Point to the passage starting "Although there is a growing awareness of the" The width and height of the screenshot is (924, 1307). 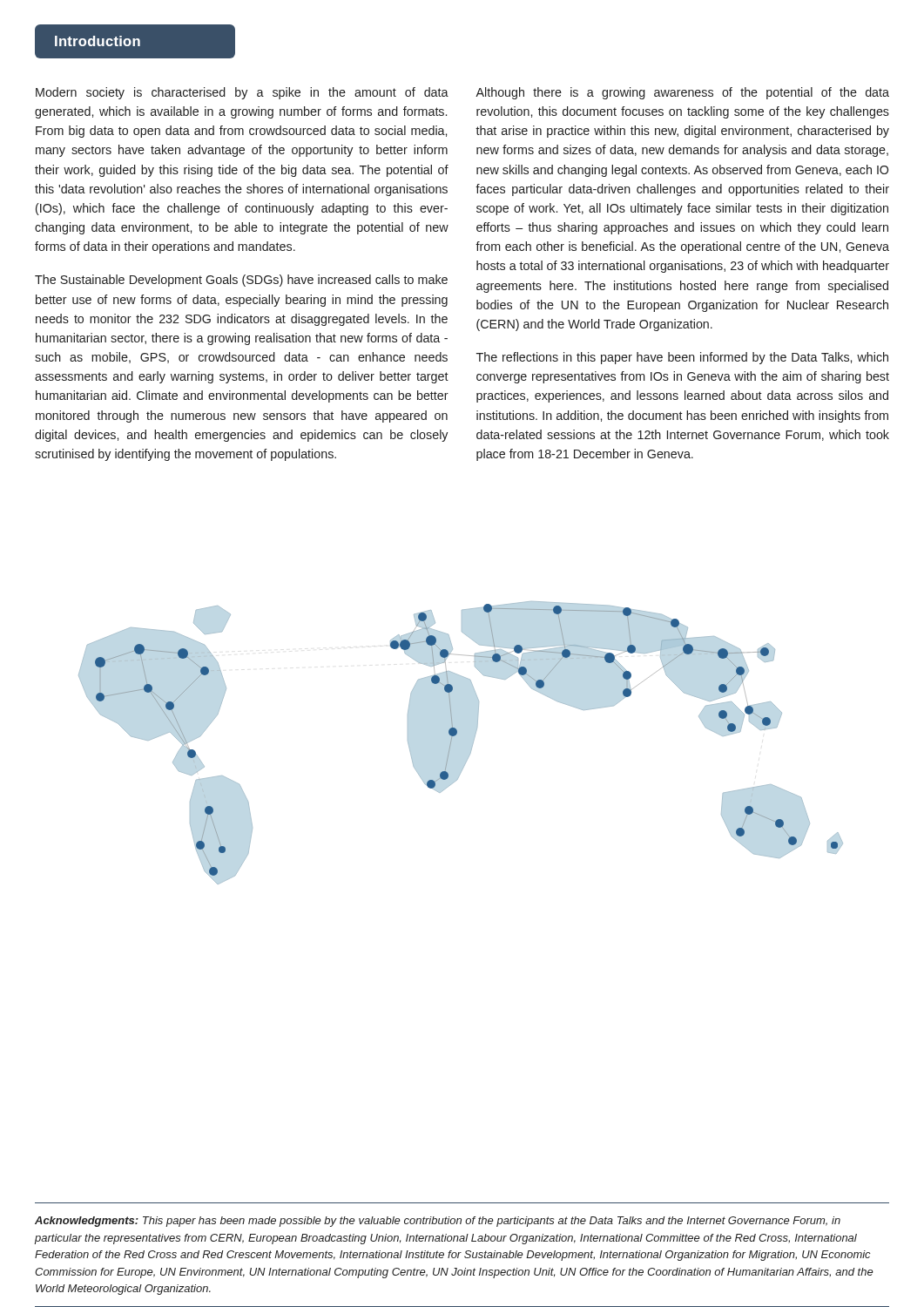tap(683, 273)
